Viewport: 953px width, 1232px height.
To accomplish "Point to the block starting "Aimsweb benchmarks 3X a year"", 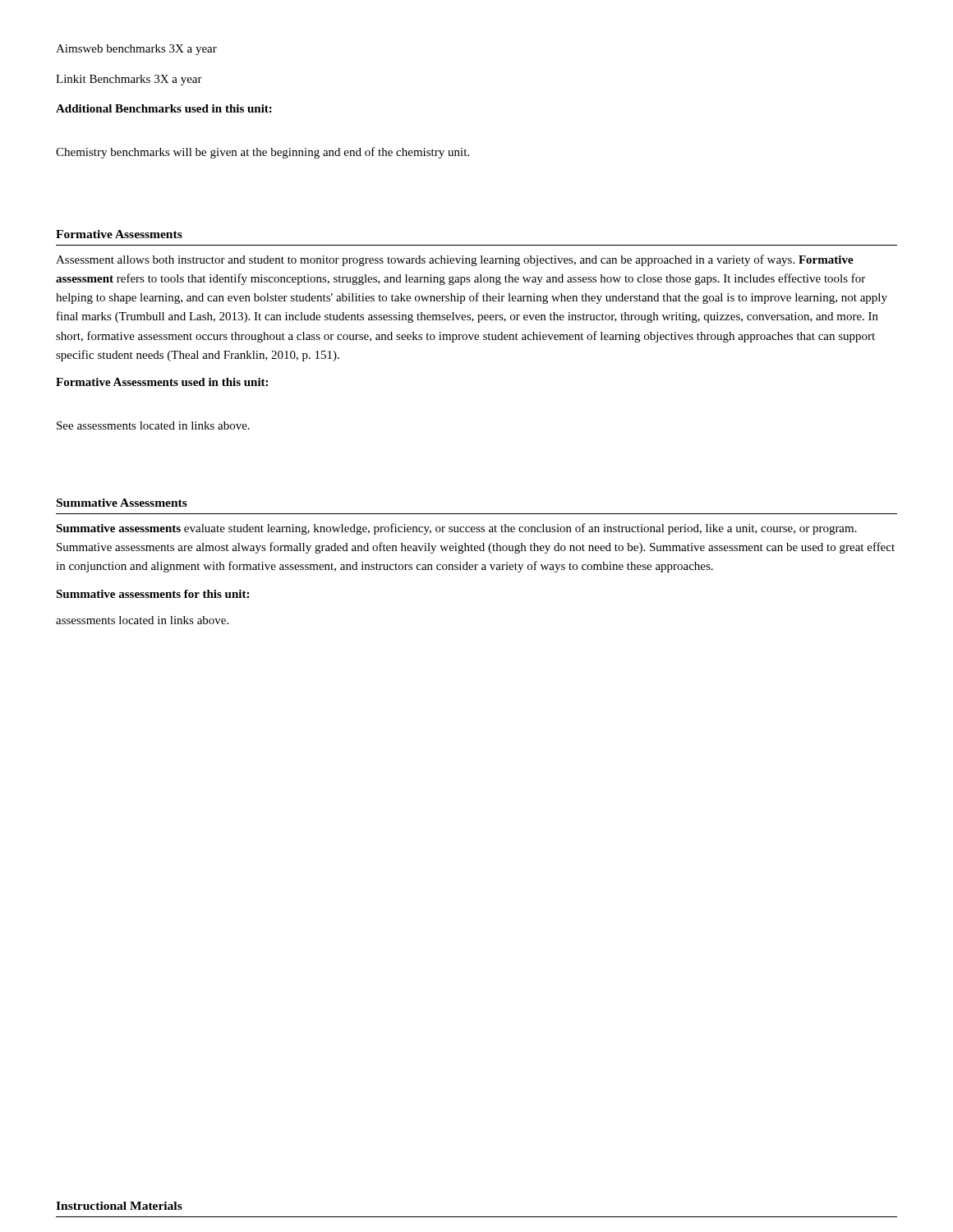I will click(x=136, y=48).
